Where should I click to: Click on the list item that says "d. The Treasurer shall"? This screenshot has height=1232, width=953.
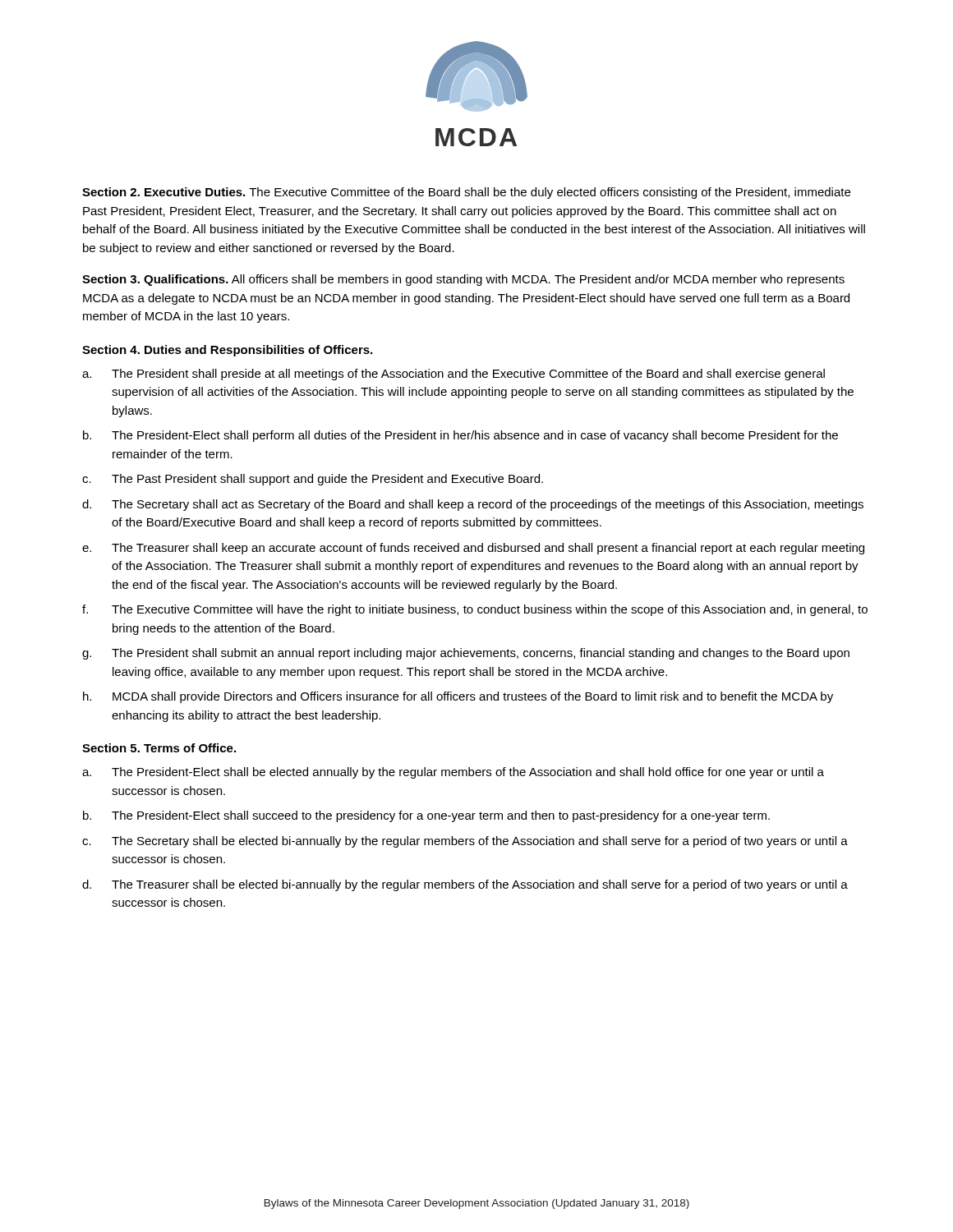(x=476, y=894)
